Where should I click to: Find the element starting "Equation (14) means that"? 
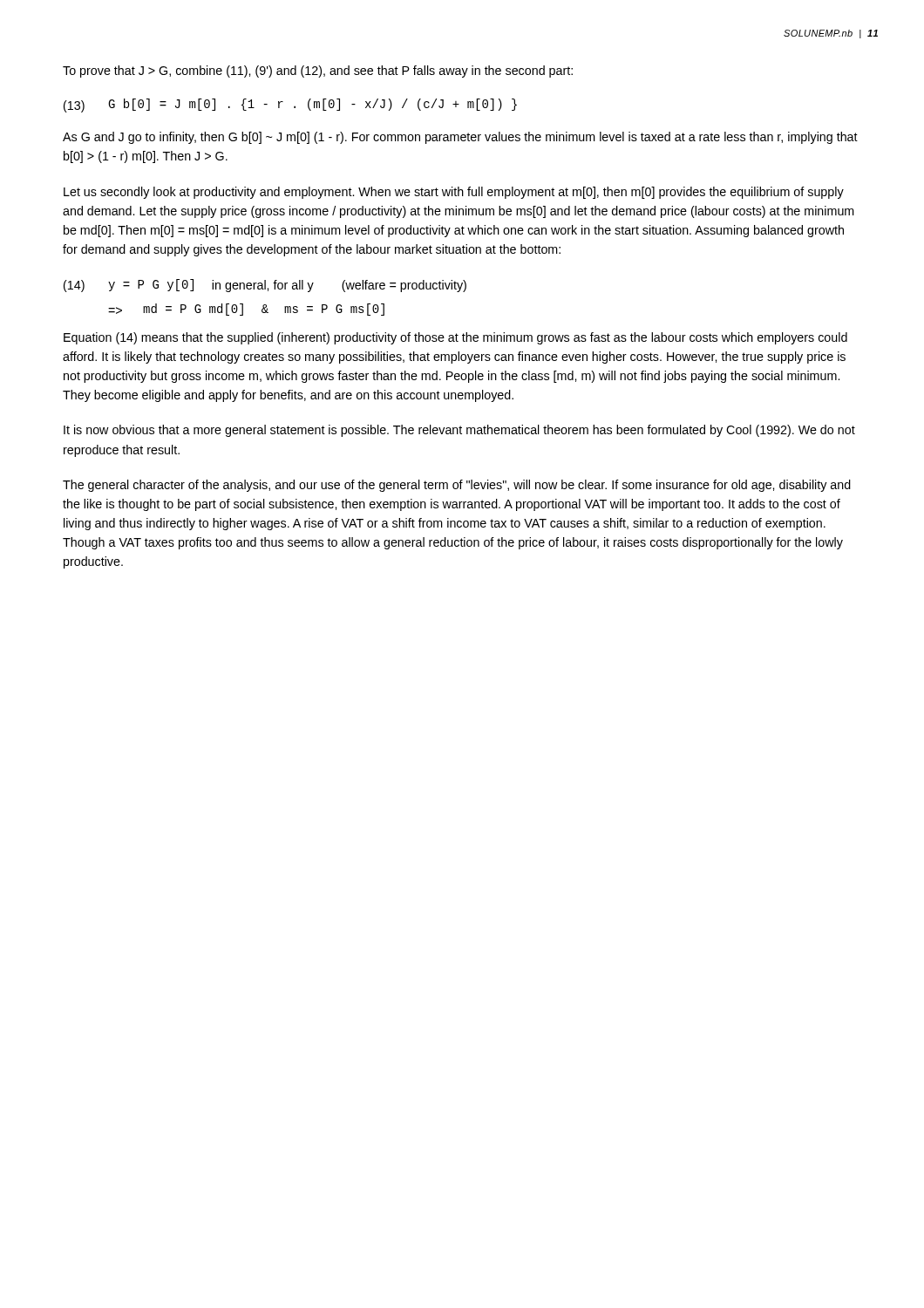455,366
